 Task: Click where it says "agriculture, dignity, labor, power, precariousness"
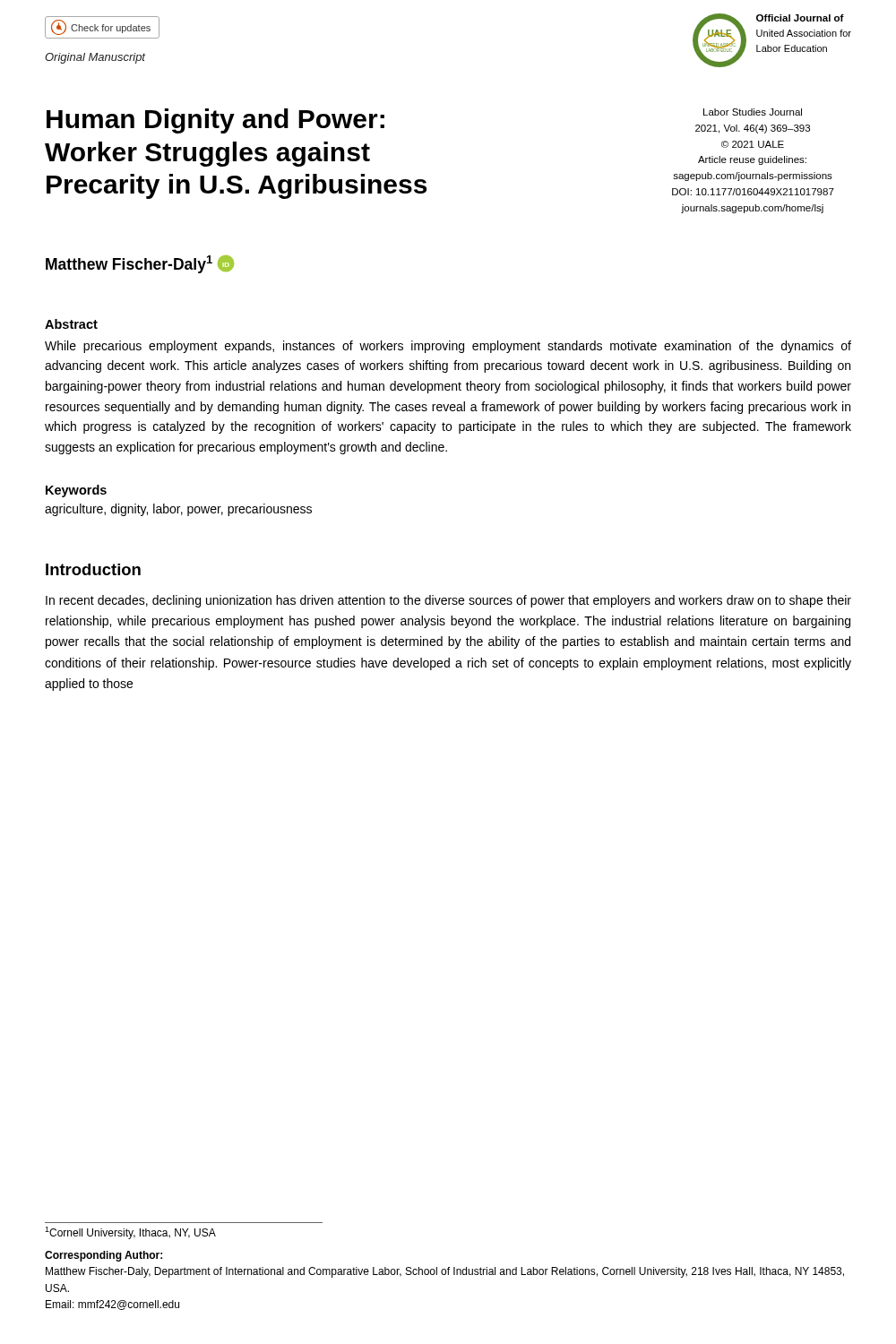[179, 509]
